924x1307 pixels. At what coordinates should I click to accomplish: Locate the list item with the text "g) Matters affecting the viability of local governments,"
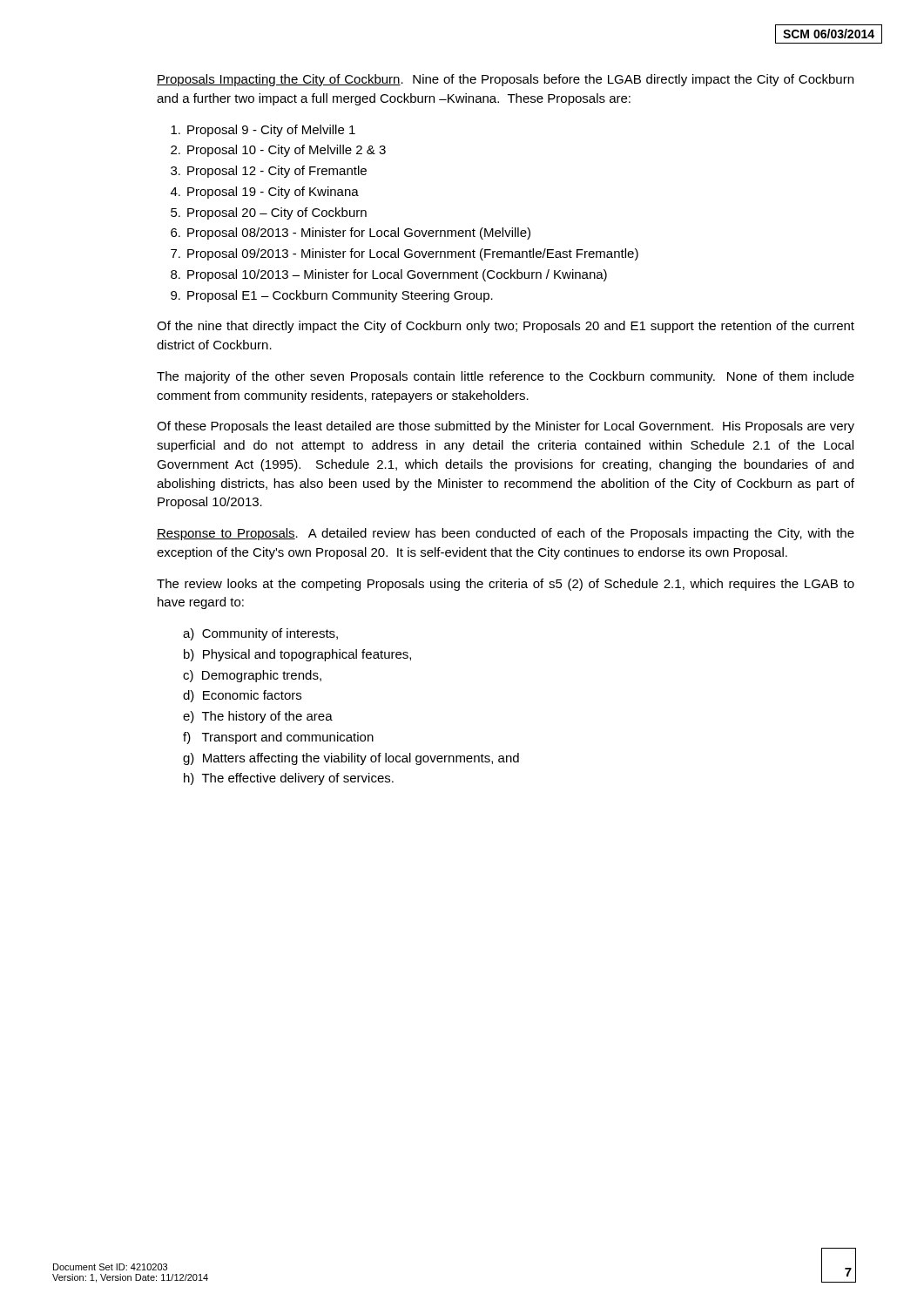click(x=351, y=757)
